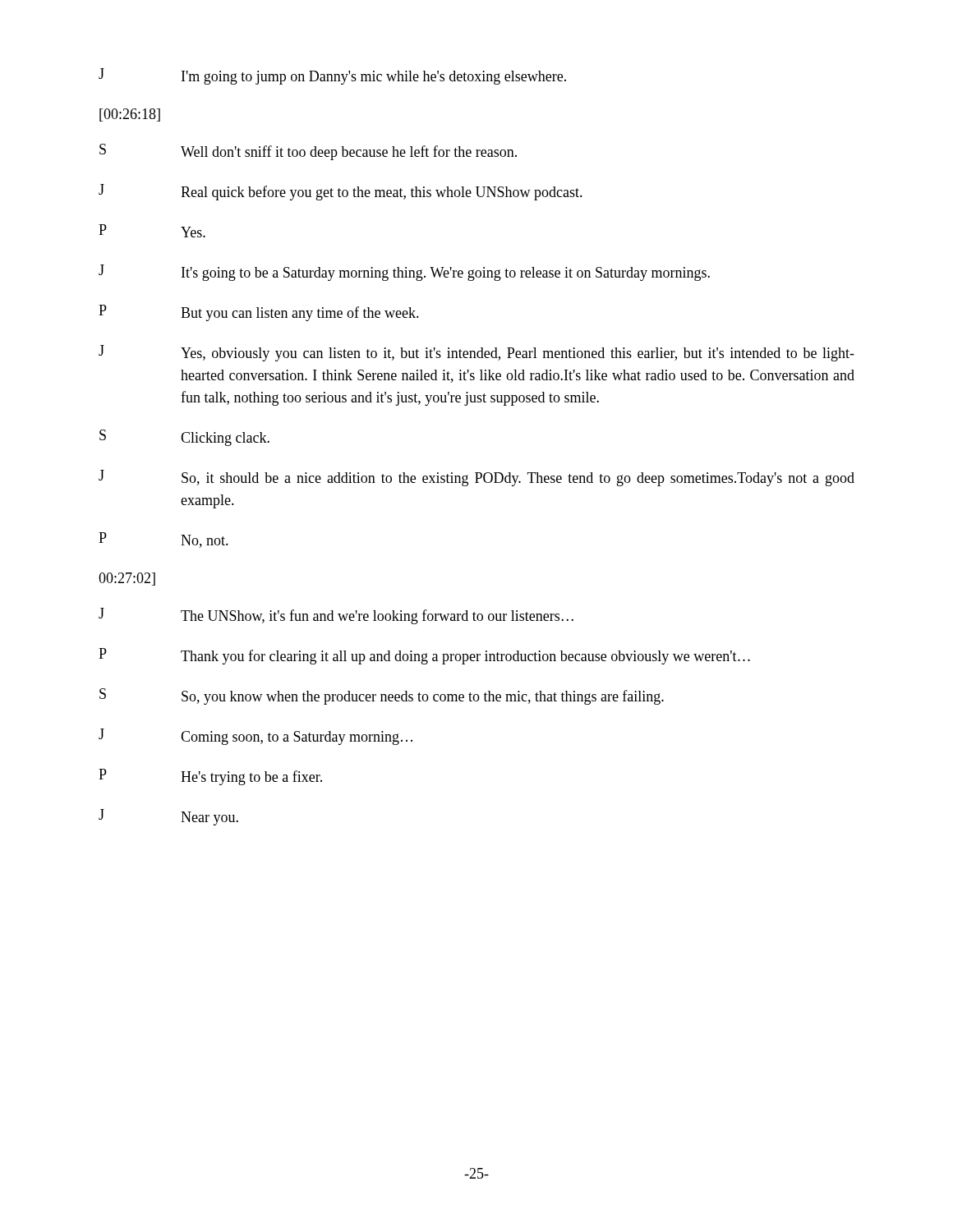Select the list item that says "S Clicking clack."
This screenshot has width=953, height=1232.
pyautogui.click(x=184, y=438)
